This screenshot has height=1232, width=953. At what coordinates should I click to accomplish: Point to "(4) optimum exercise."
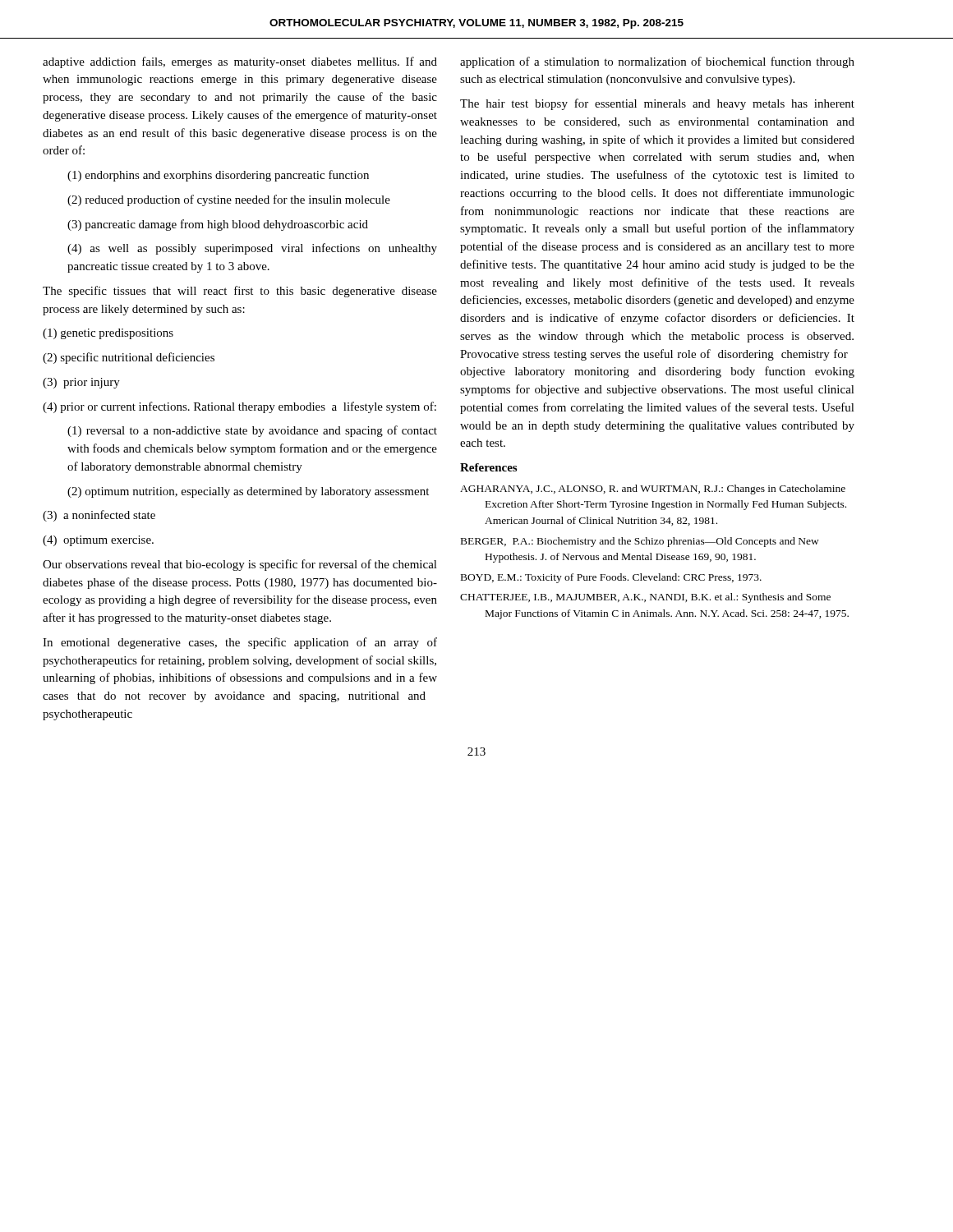[x=98, y=541]
